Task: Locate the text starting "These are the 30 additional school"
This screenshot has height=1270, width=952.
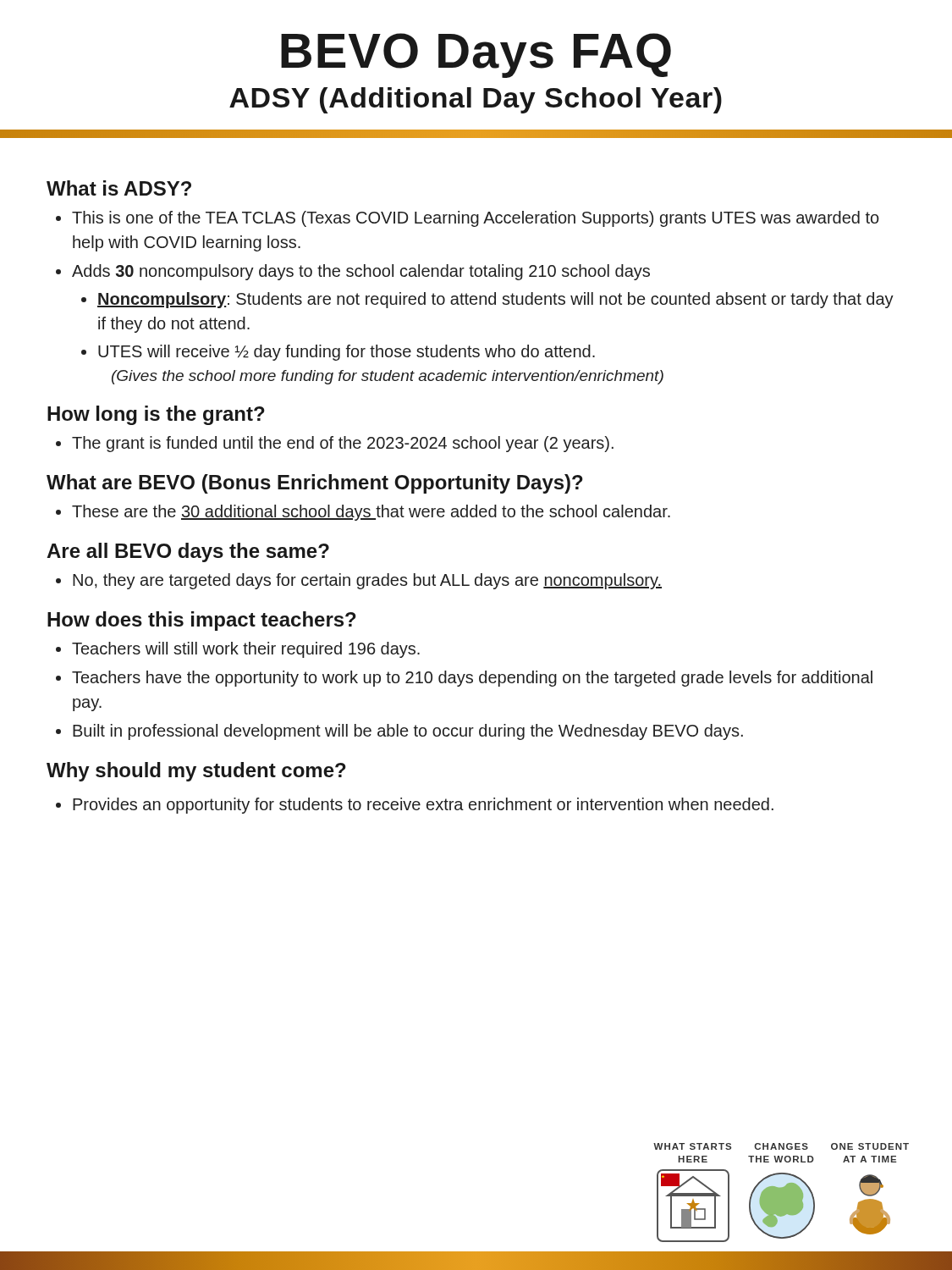Action: tap(476, 512)
